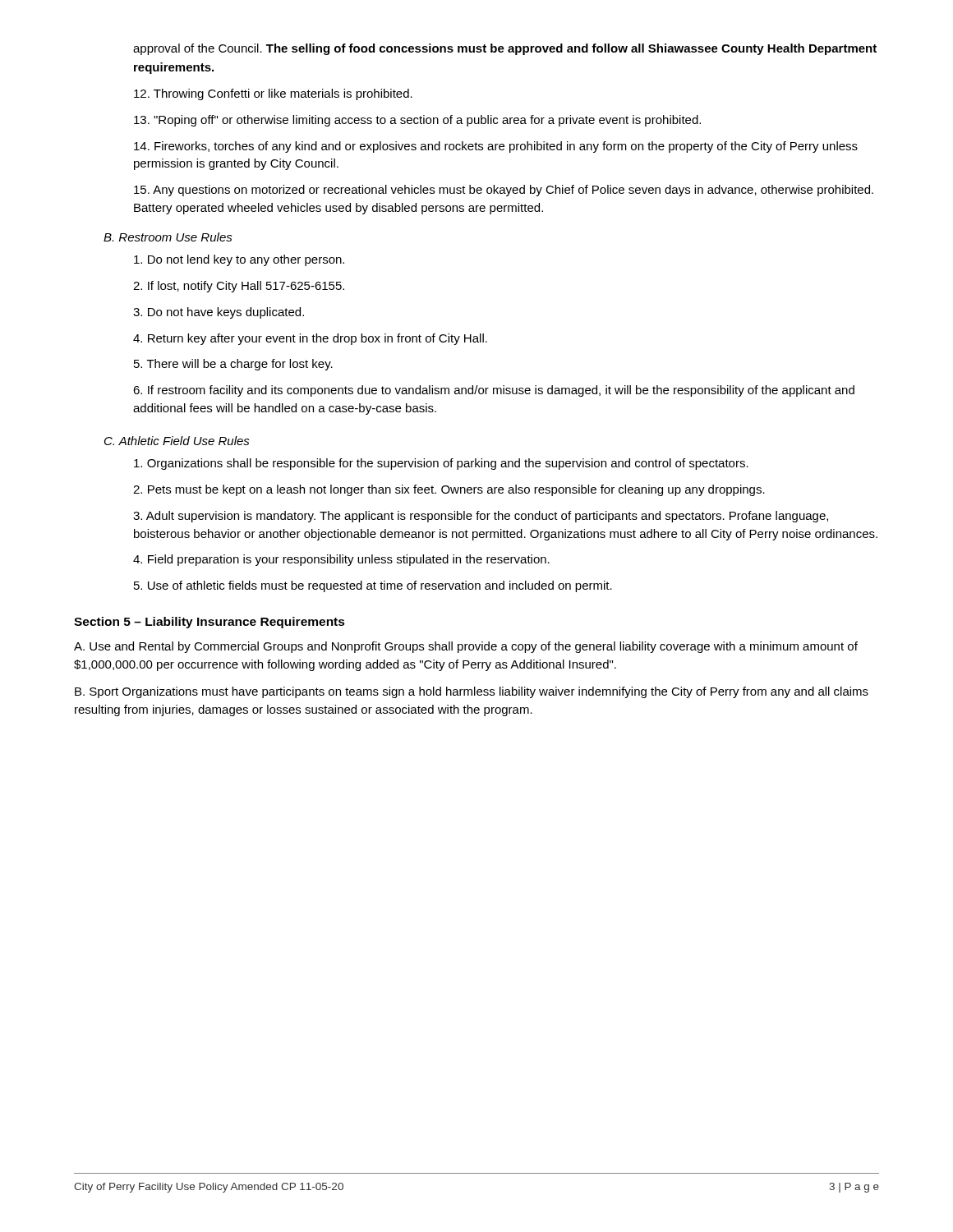
Task: Click the passage that begins "12. Throwing Confetti or like"
Action: point(273,93)
